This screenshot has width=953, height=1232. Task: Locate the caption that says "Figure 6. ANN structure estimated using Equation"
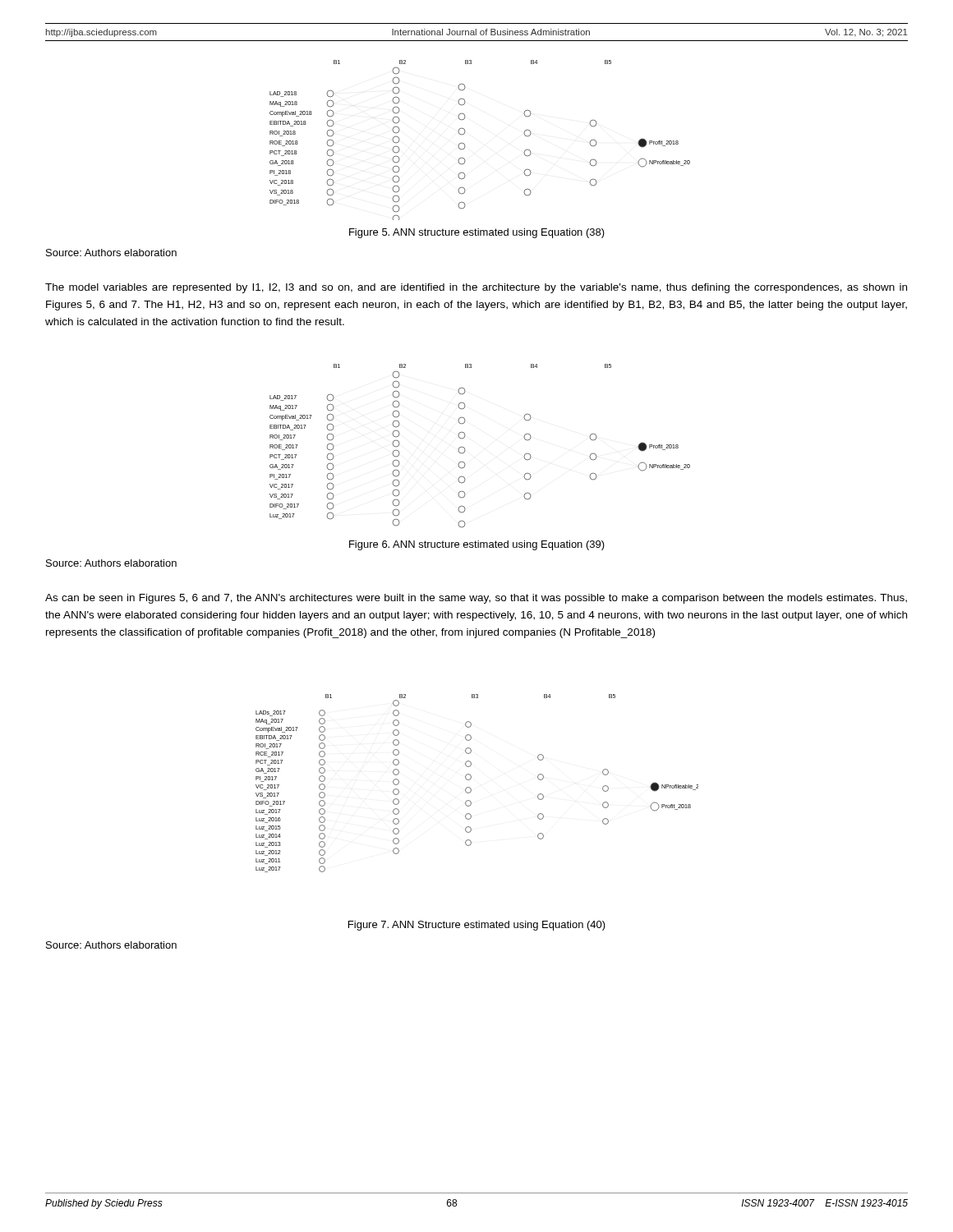[x=476, y=544]
